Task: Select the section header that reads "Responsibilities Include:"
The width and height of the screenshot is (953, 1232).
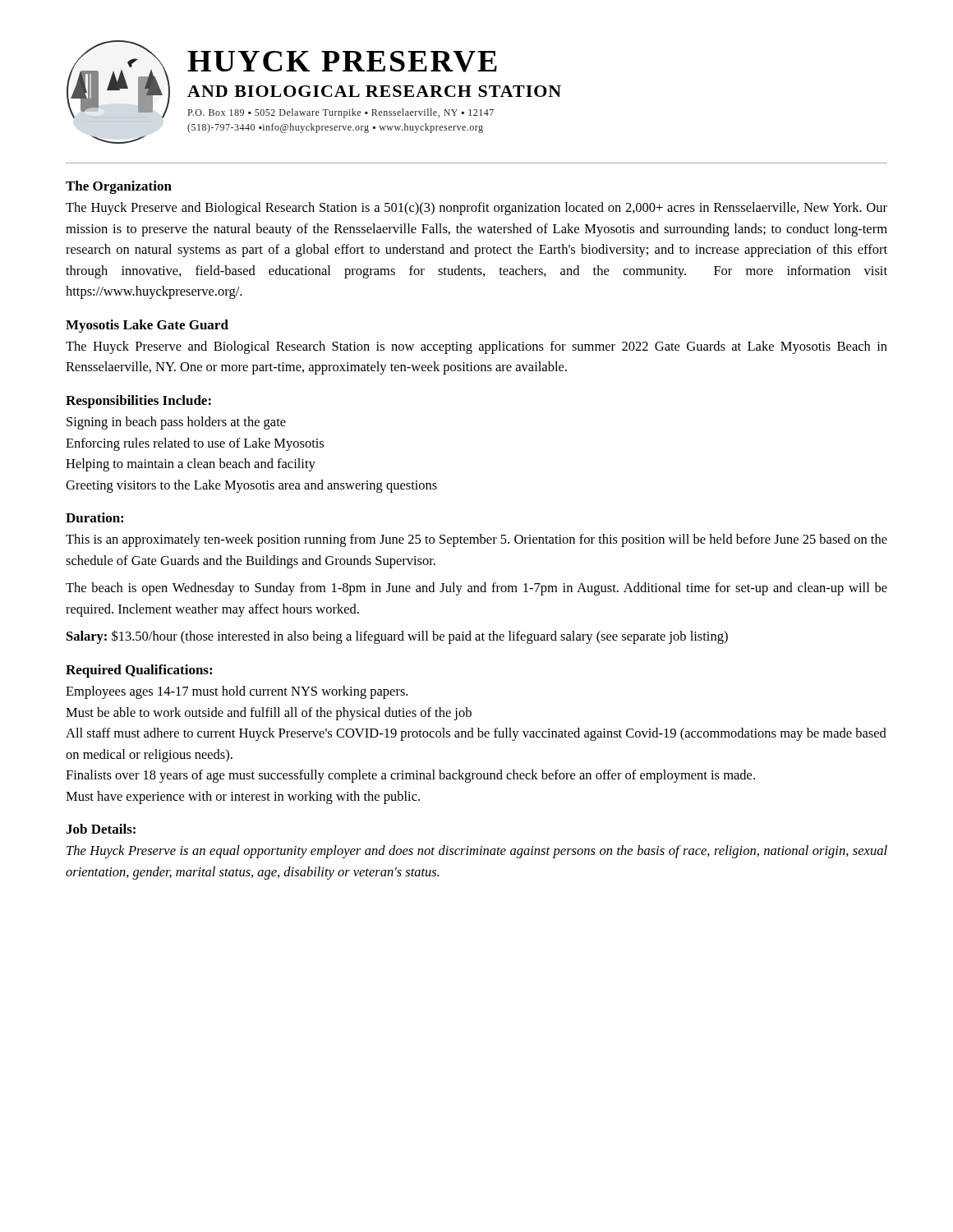Action: pyautogui.click(x=139, y=400)
